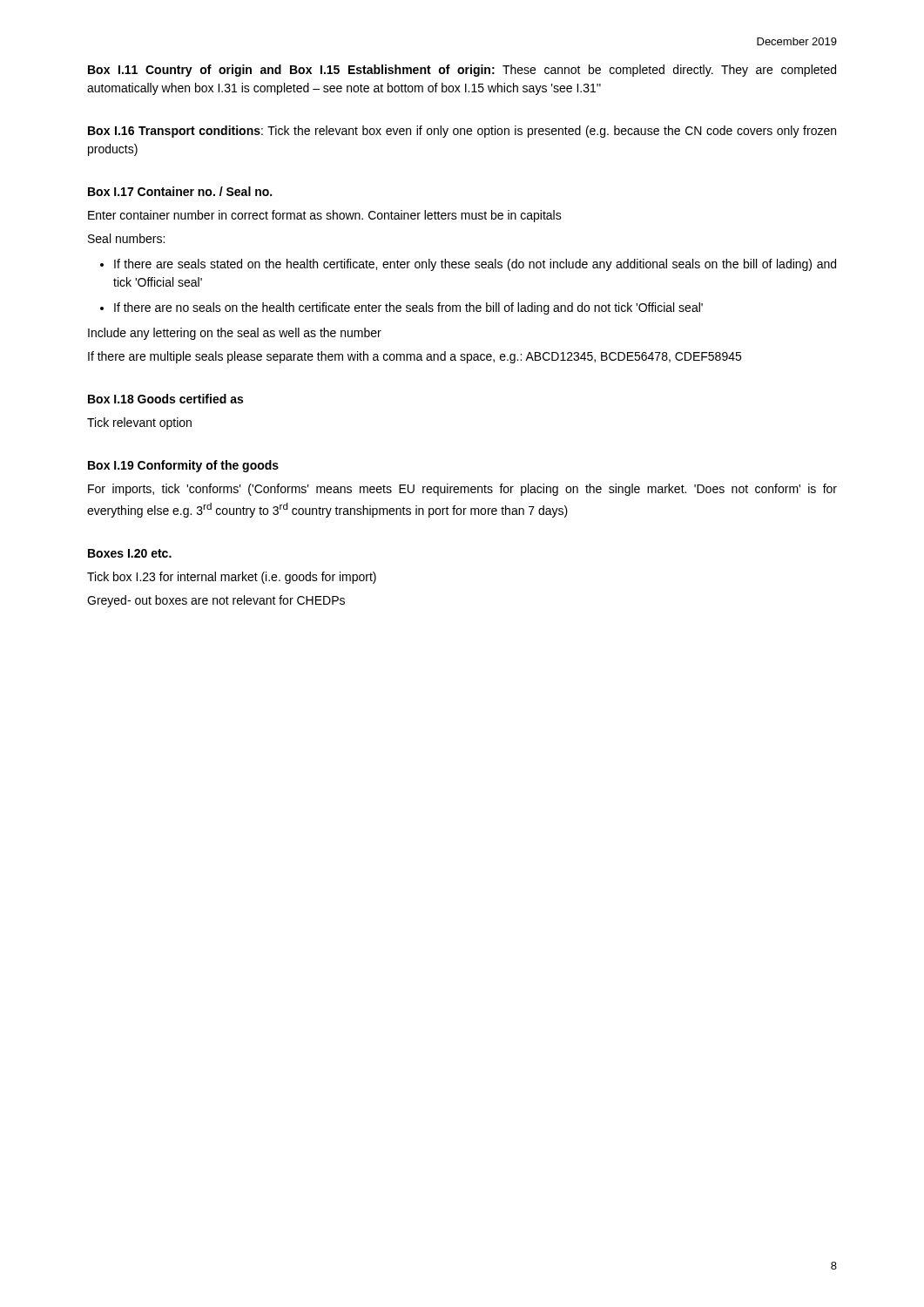Select the text starting "Box I.18 Goods certified as Tick relevant option"
Image resolution: width=924 pixels, height=1307 pixels.
[165, 399]
